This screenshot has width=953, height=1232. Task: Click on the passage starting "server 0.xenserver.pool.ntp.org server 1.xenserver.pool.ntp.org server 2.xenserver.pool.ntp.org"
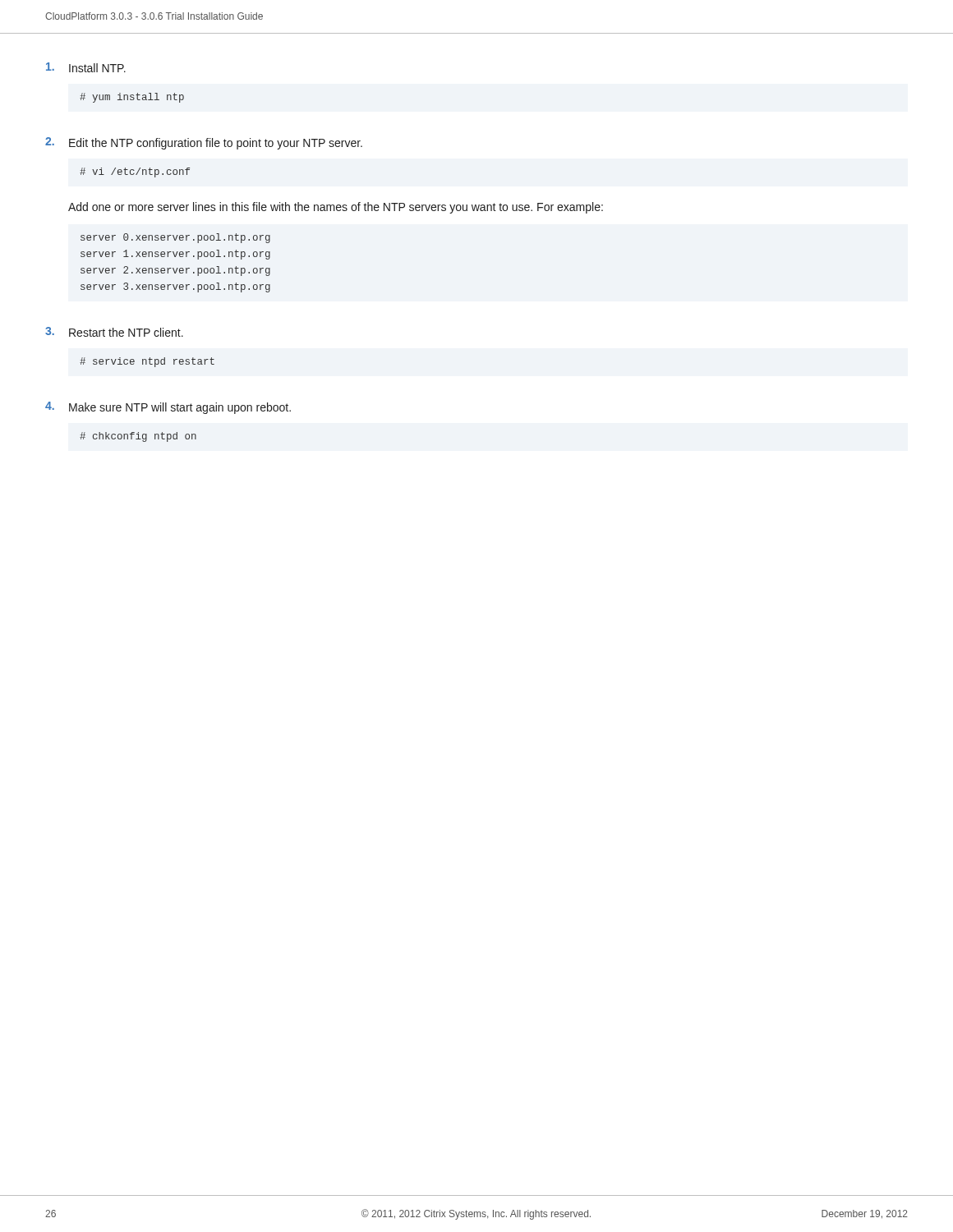tap(175, 263)
